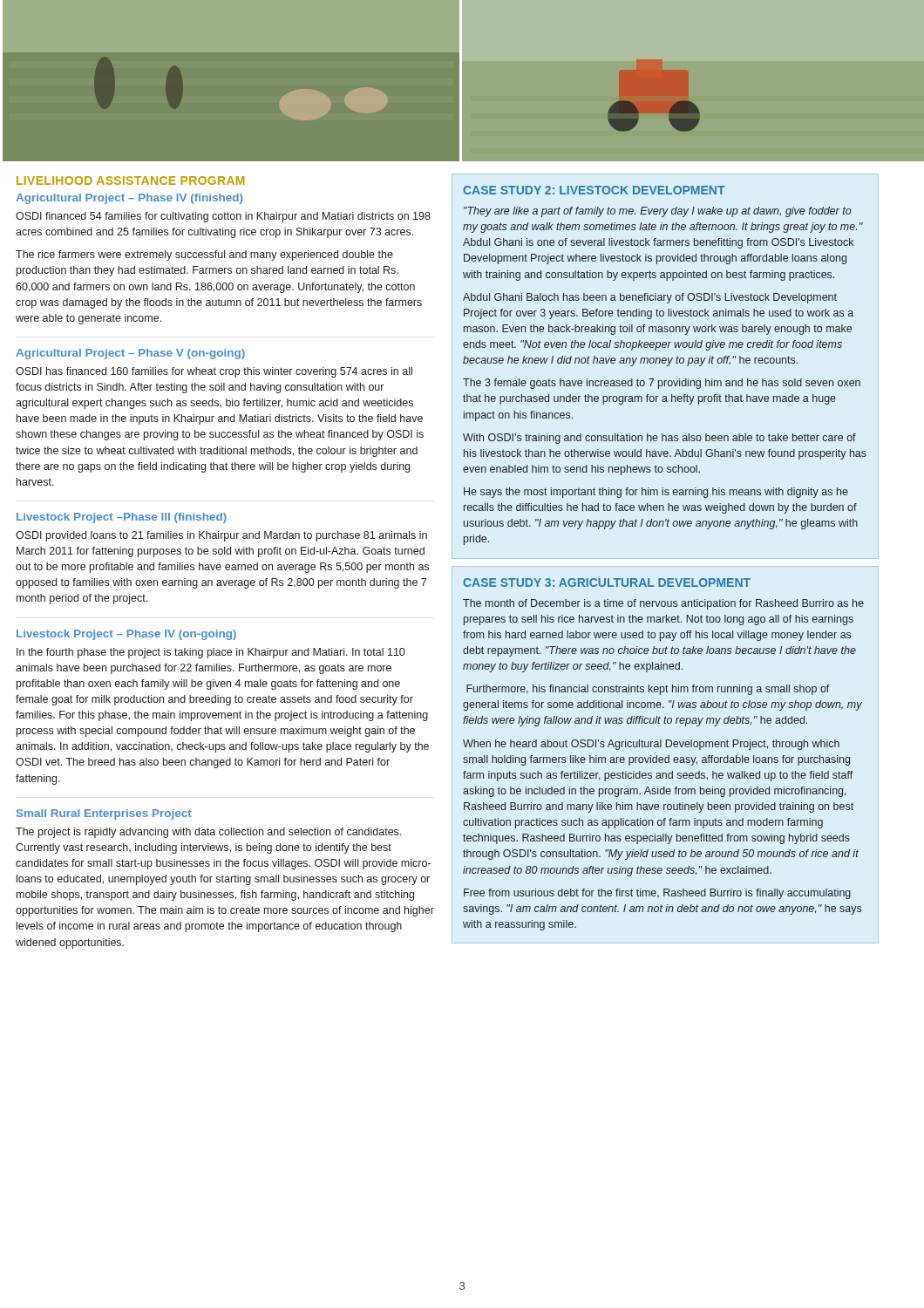Click on the passage starting "OSDI has financed 160 families"
The height and width of the screenshot is (1308, 924).
point(225,427)
